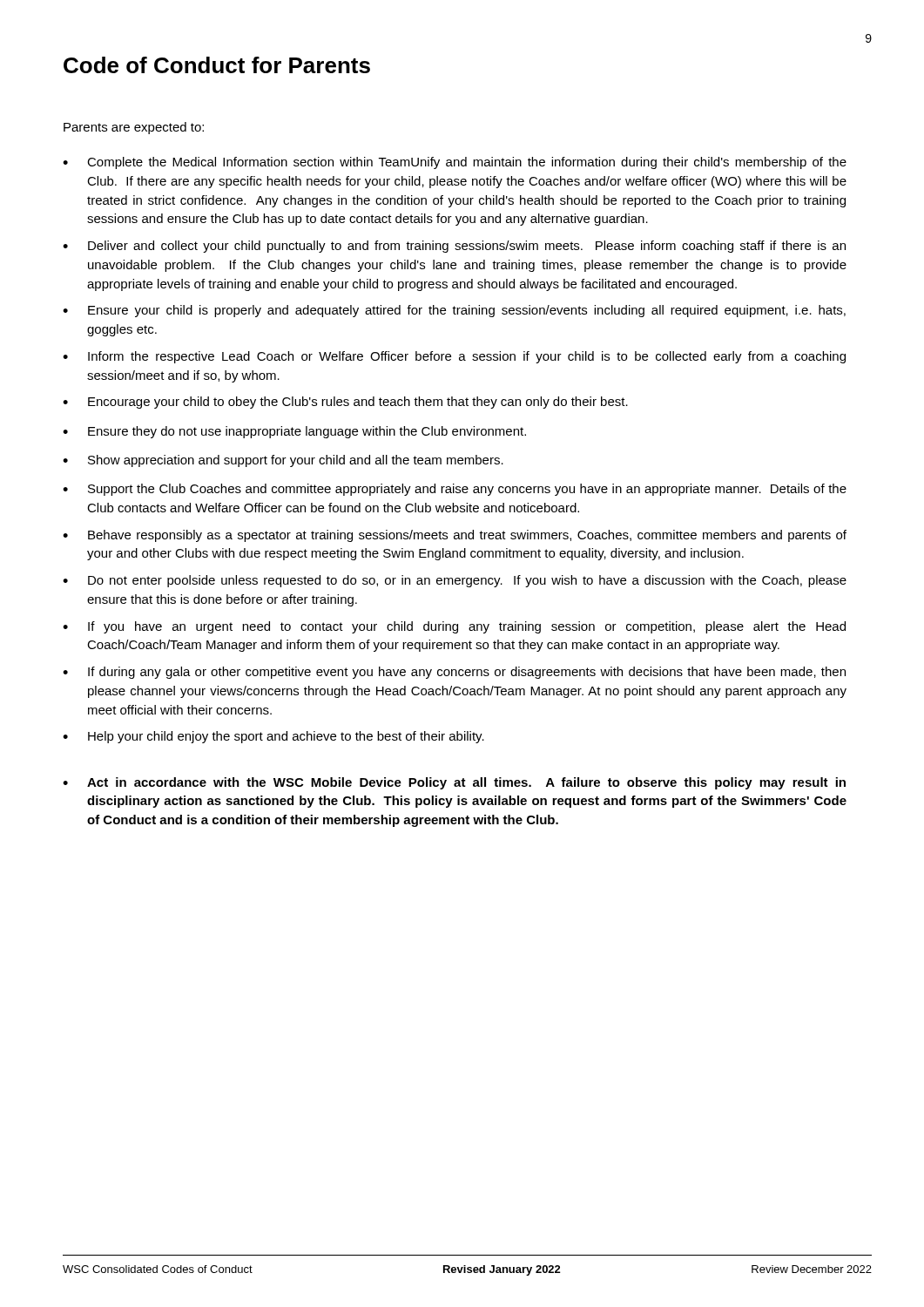Find the element starting "• If you"
The height and width of the screenshot is (1307, 924).
[x=455, y=636]
